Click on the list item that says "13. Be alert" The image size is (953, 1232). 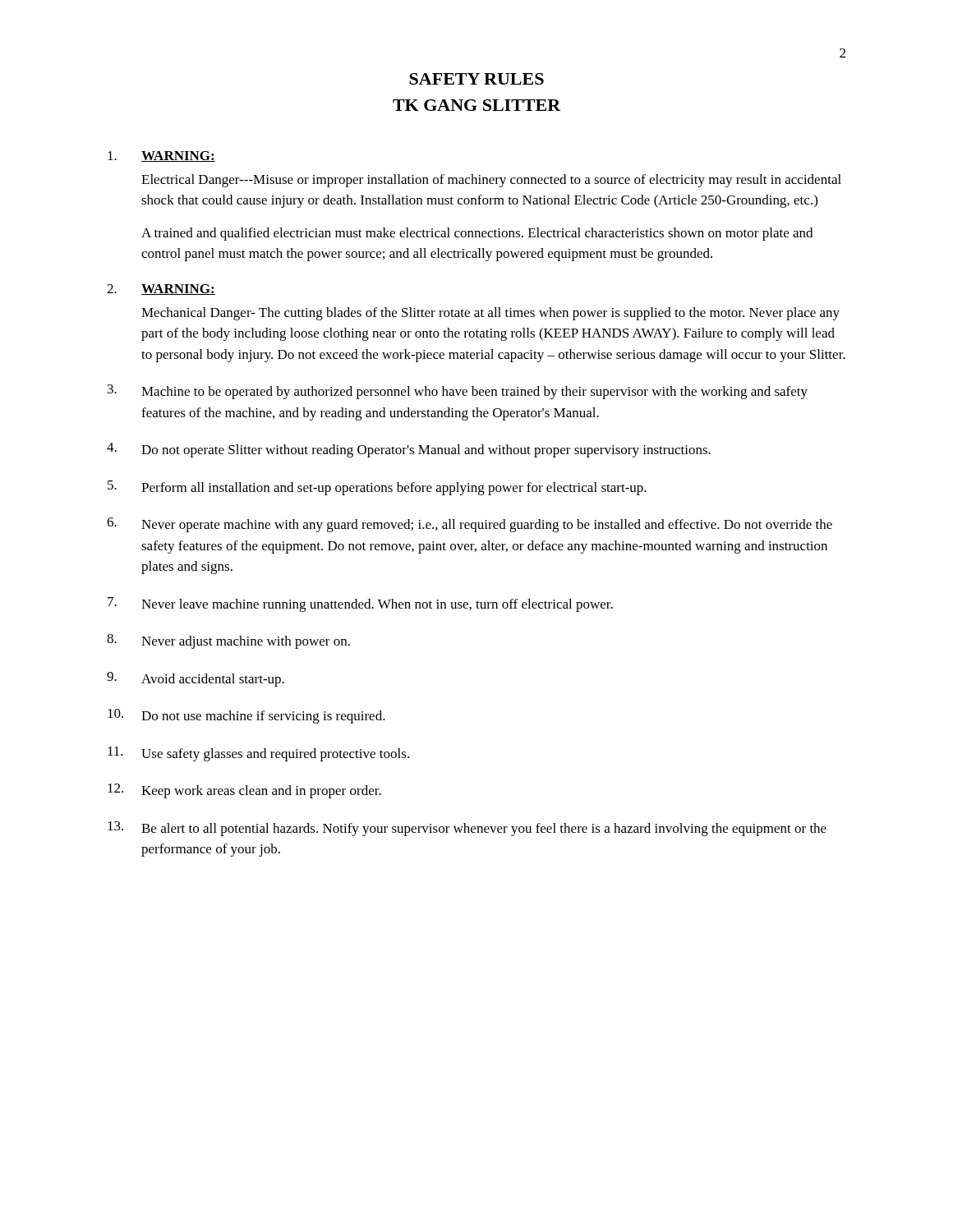(476, 839)
